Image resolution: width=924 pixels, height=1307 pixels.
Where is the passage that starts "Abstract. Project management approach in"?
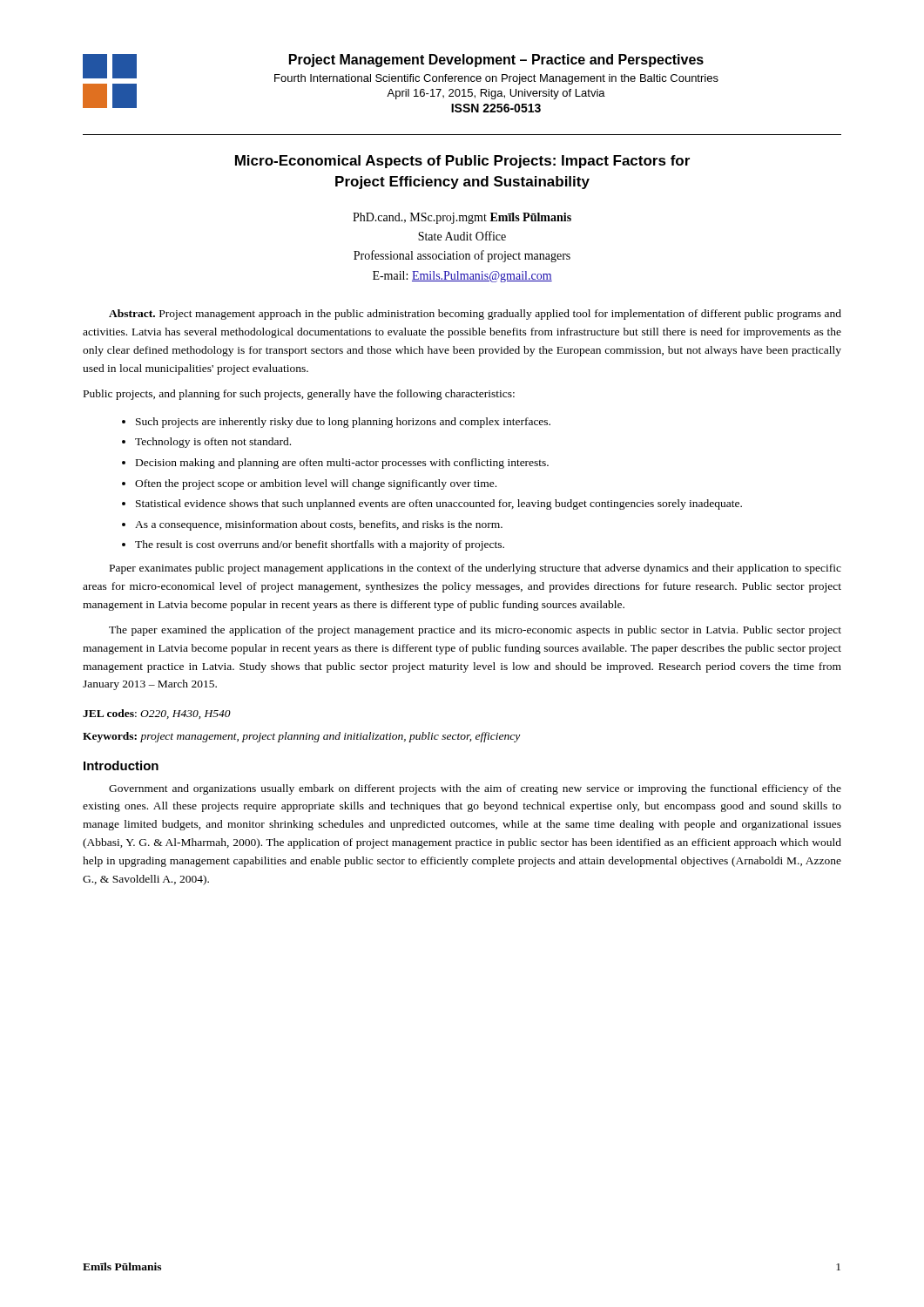[x=462, y=354]
